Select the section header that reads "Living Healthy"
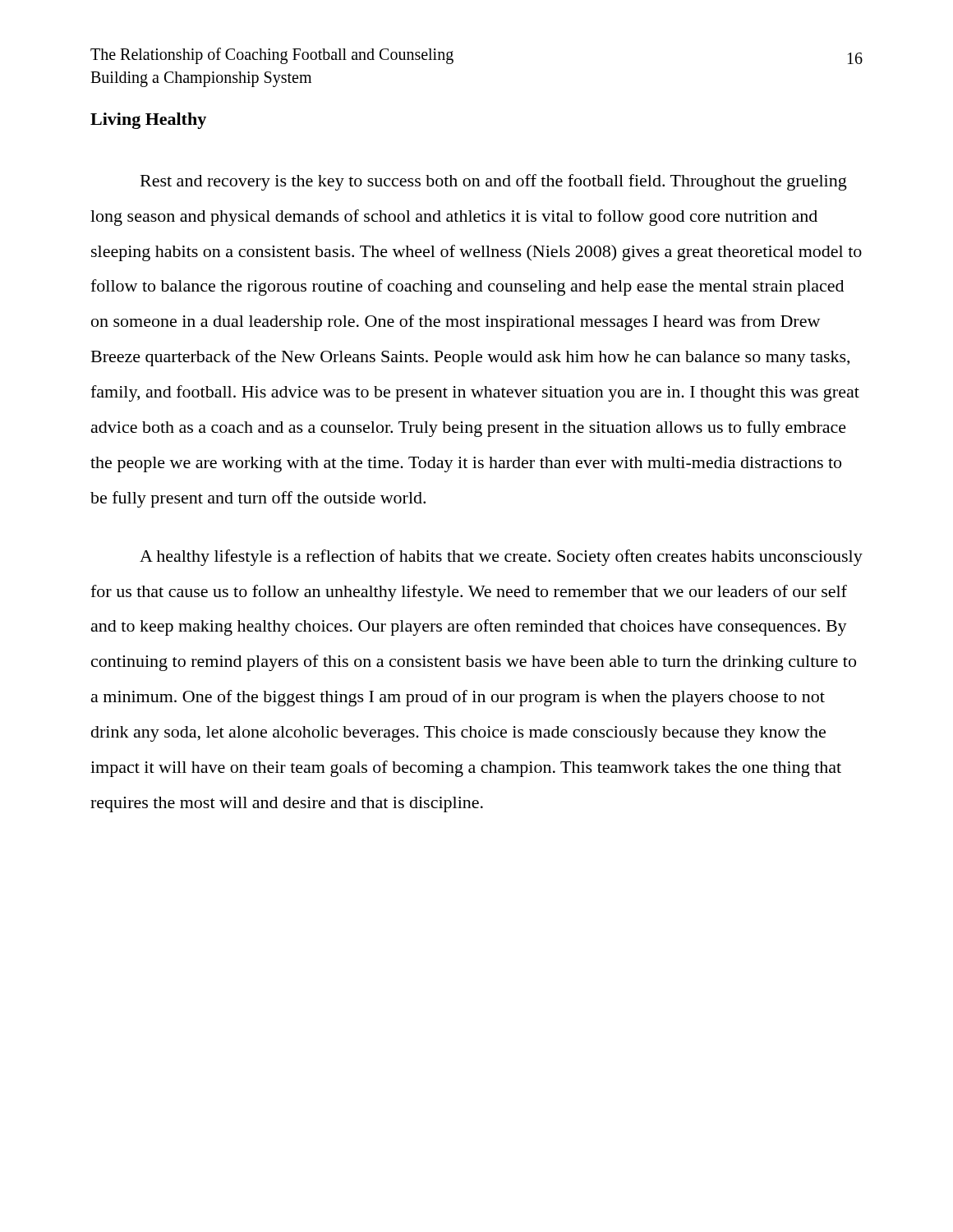 148,119
